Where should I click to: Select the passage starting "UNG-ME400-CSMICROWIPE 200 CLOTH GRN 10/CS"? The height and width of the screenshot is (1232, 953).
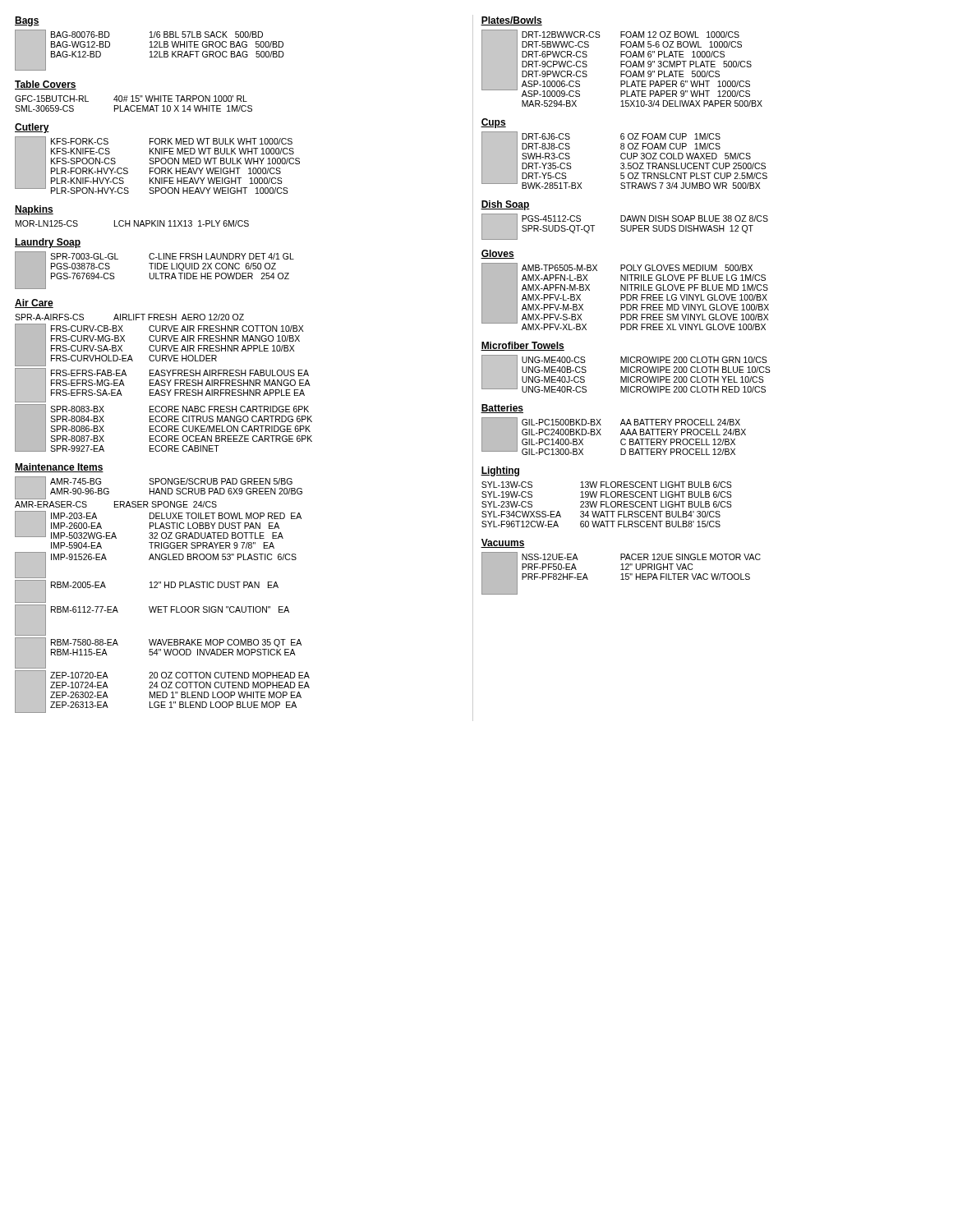click(x=646, y=360)
